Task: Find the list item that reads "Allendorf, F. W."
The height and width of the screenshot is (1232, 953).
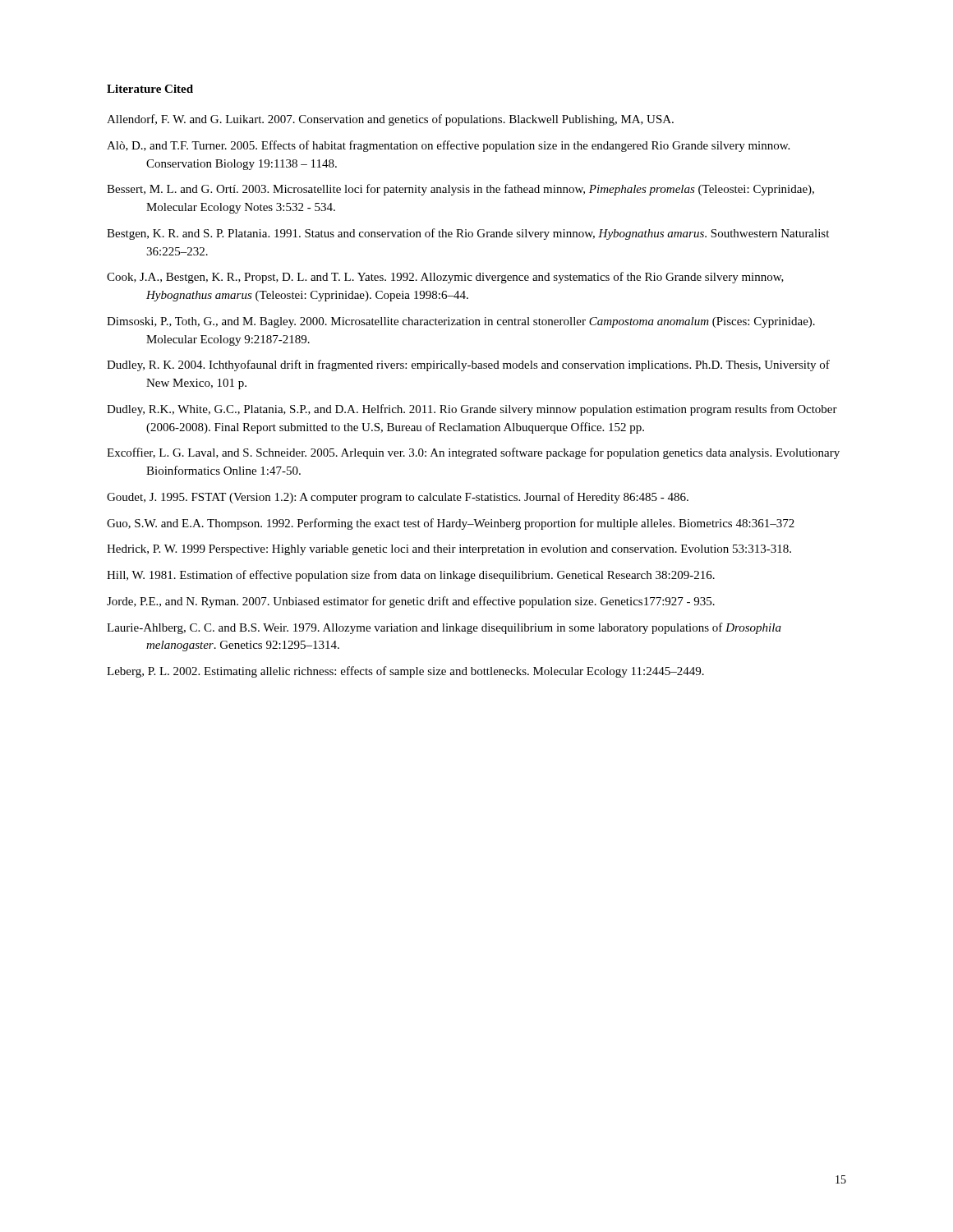Action: coord(391,119)
